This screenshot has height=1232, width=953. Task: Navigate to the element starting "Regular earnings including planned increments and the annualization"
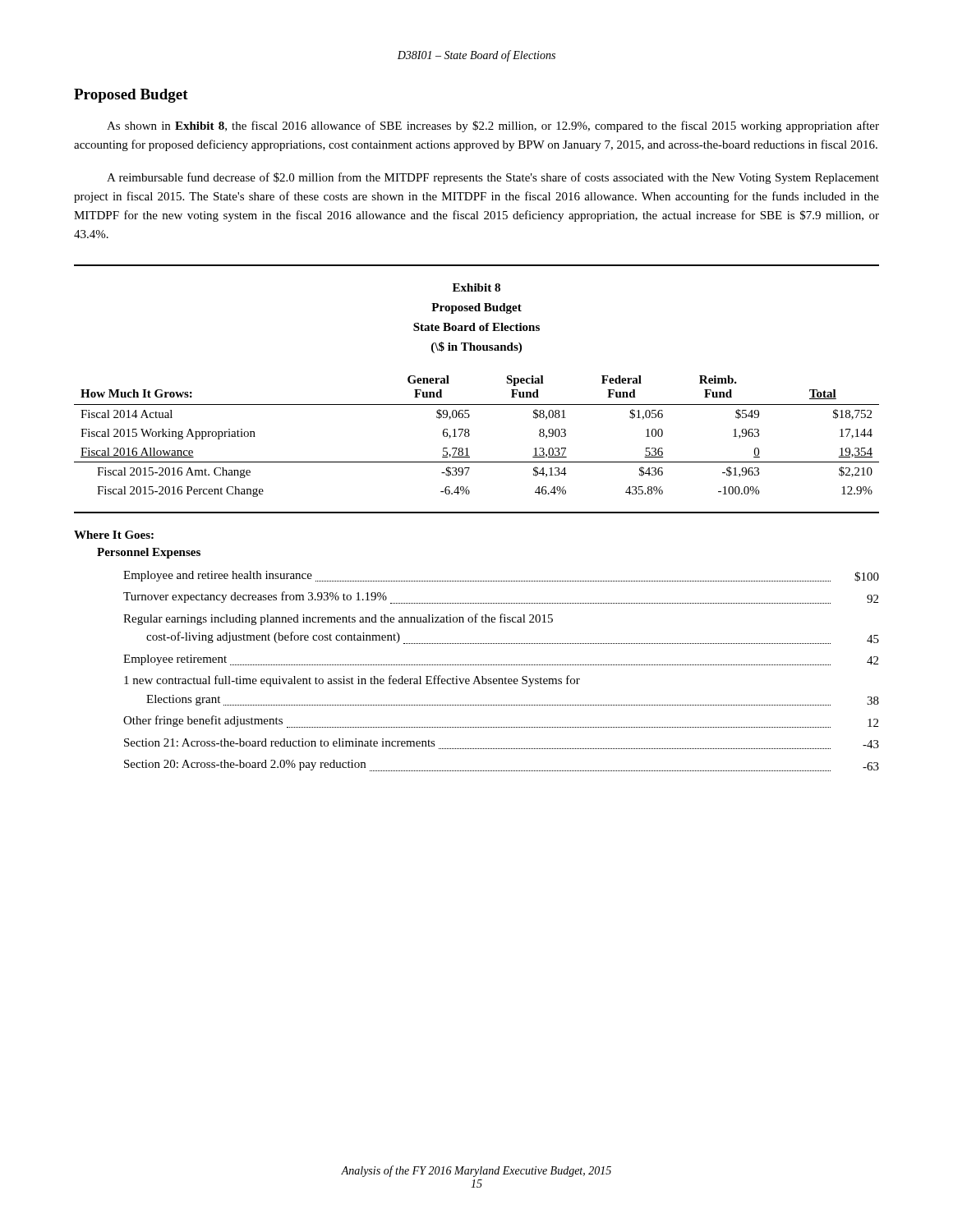click(501, 627)
